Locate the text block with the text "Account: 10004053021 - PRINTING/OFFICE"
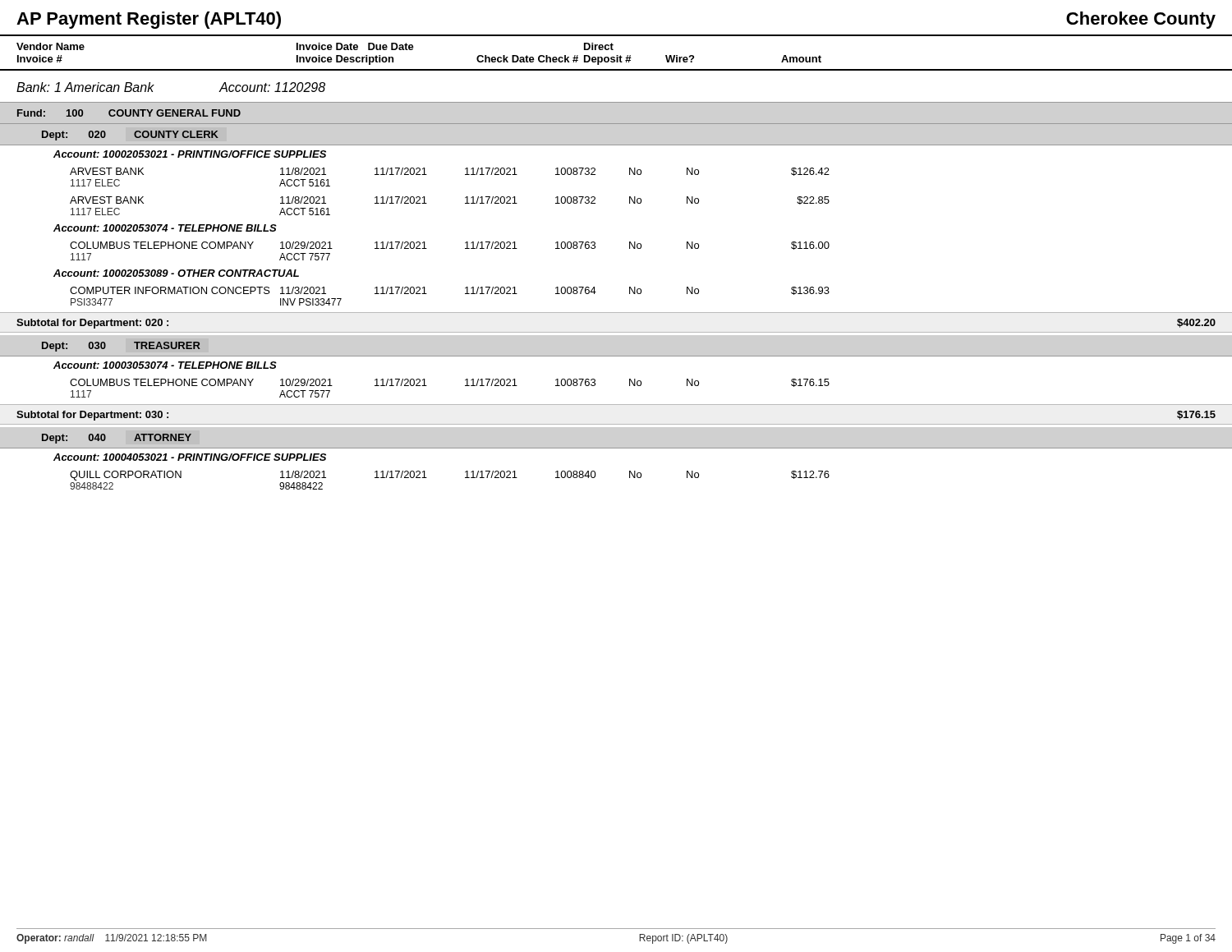 coord(190,457)
